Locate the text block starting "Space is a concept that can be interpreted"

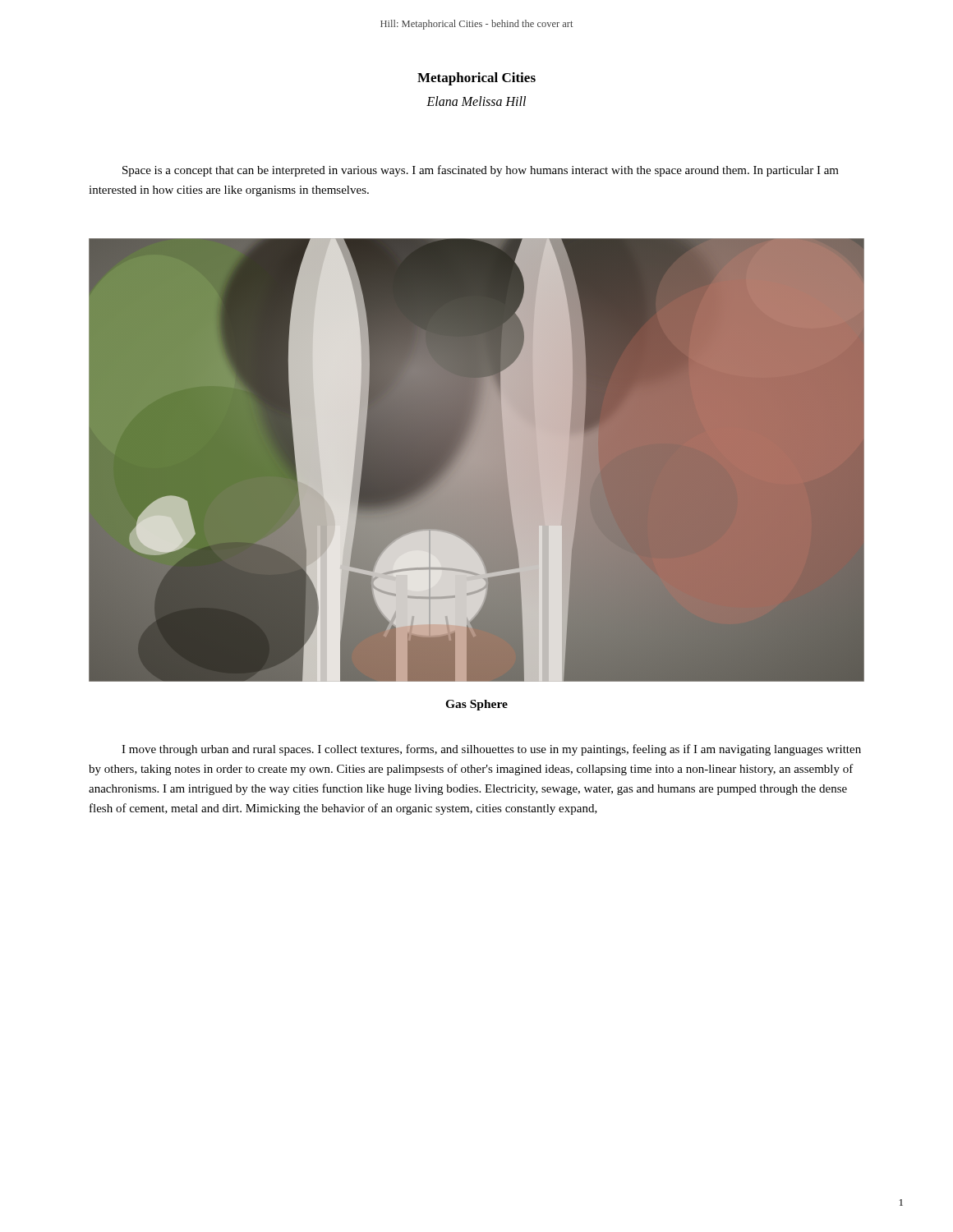(x=476, y=180)
